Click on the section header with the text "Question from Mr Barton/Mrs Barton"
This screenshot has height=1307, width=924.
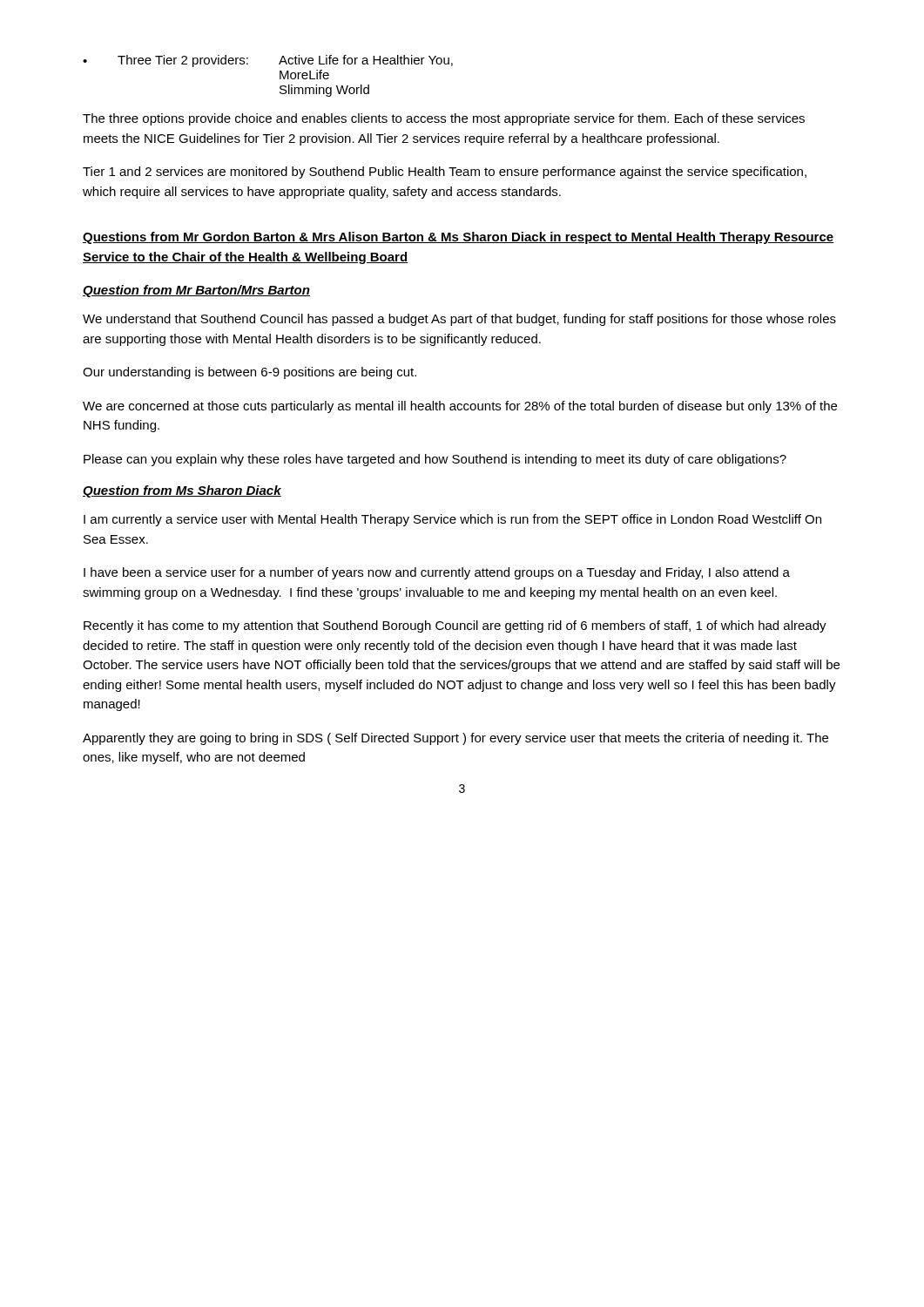[x=196, y=291]
